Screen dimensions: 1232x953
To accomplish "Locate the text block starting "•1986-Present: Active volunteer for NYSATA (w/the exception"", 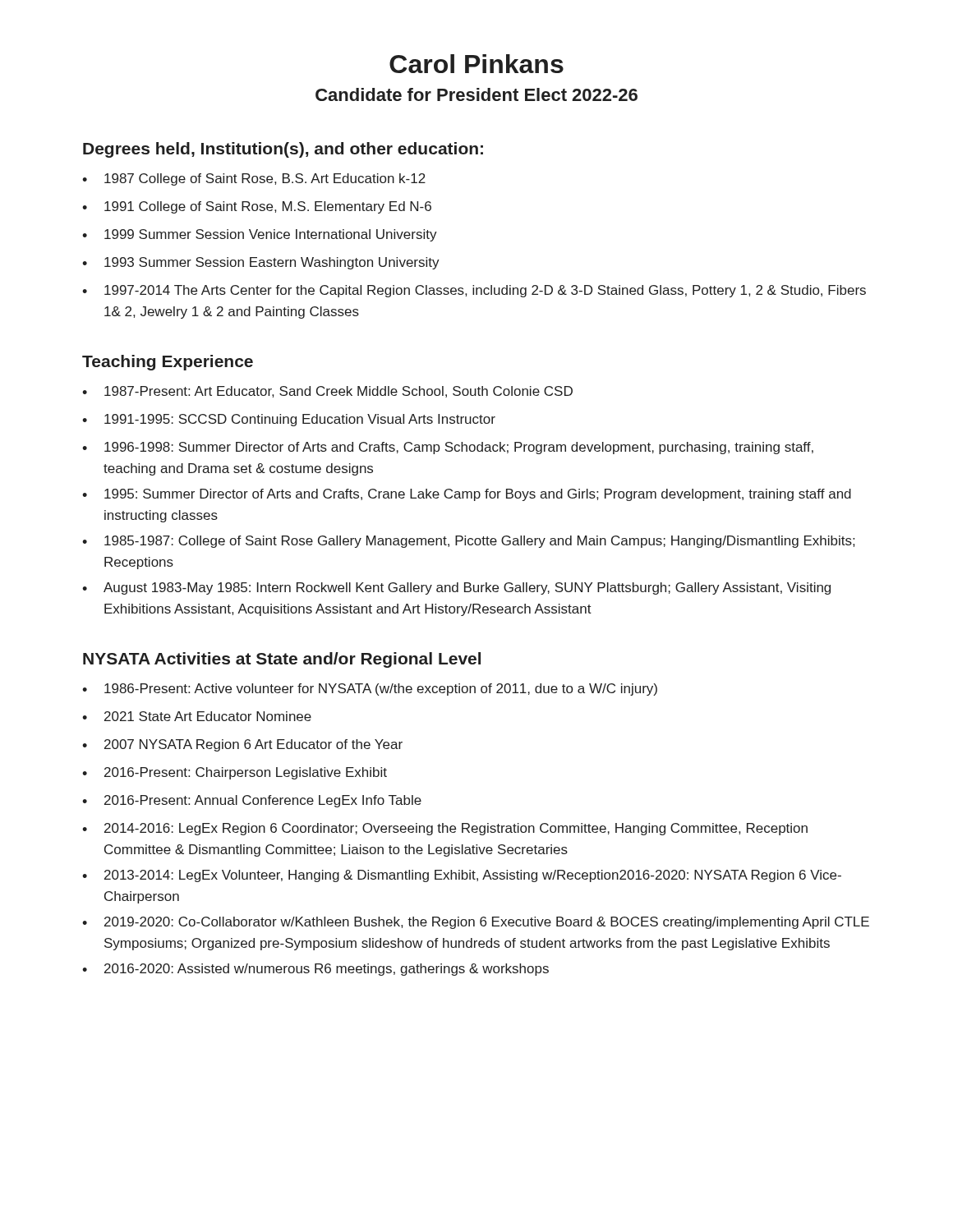I will pos(476,690).
